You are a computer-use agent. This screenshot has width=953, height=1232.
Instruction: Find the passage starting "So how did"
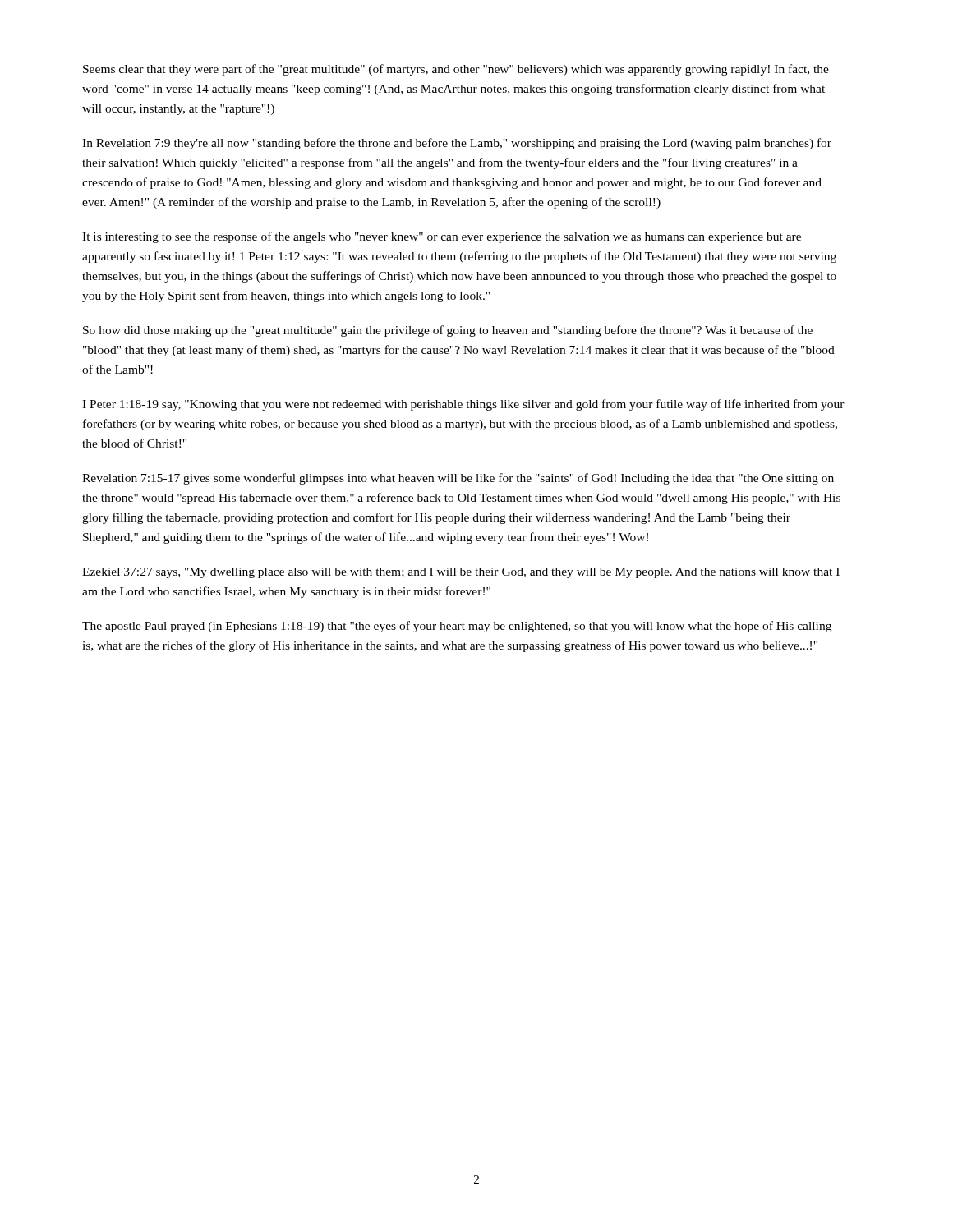click(x=458, y=350)
